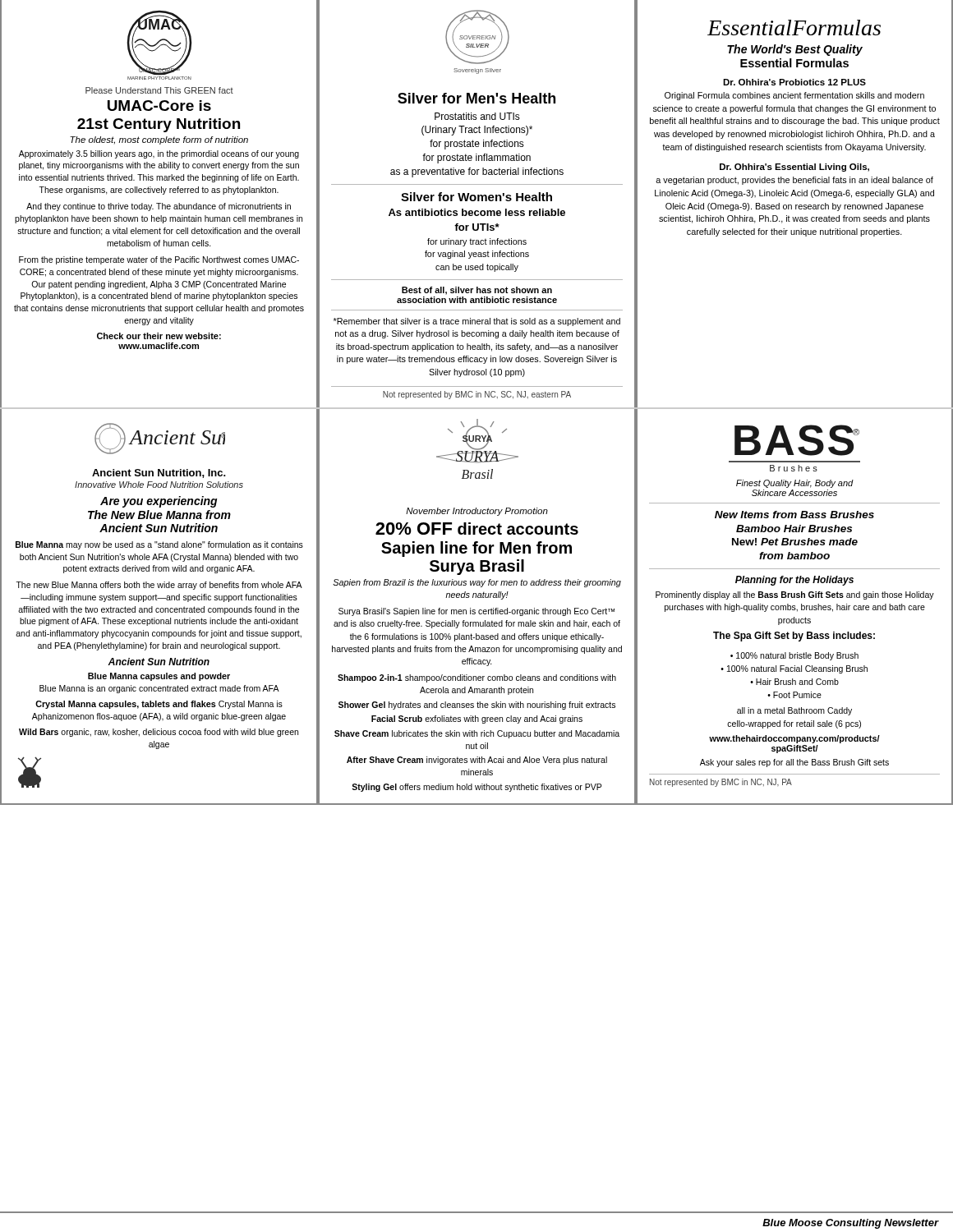Navigate to the text block starting "November Introductory Promotion"
The width and height of the screenshot is (953, 1232).
[x=477, y=511]
